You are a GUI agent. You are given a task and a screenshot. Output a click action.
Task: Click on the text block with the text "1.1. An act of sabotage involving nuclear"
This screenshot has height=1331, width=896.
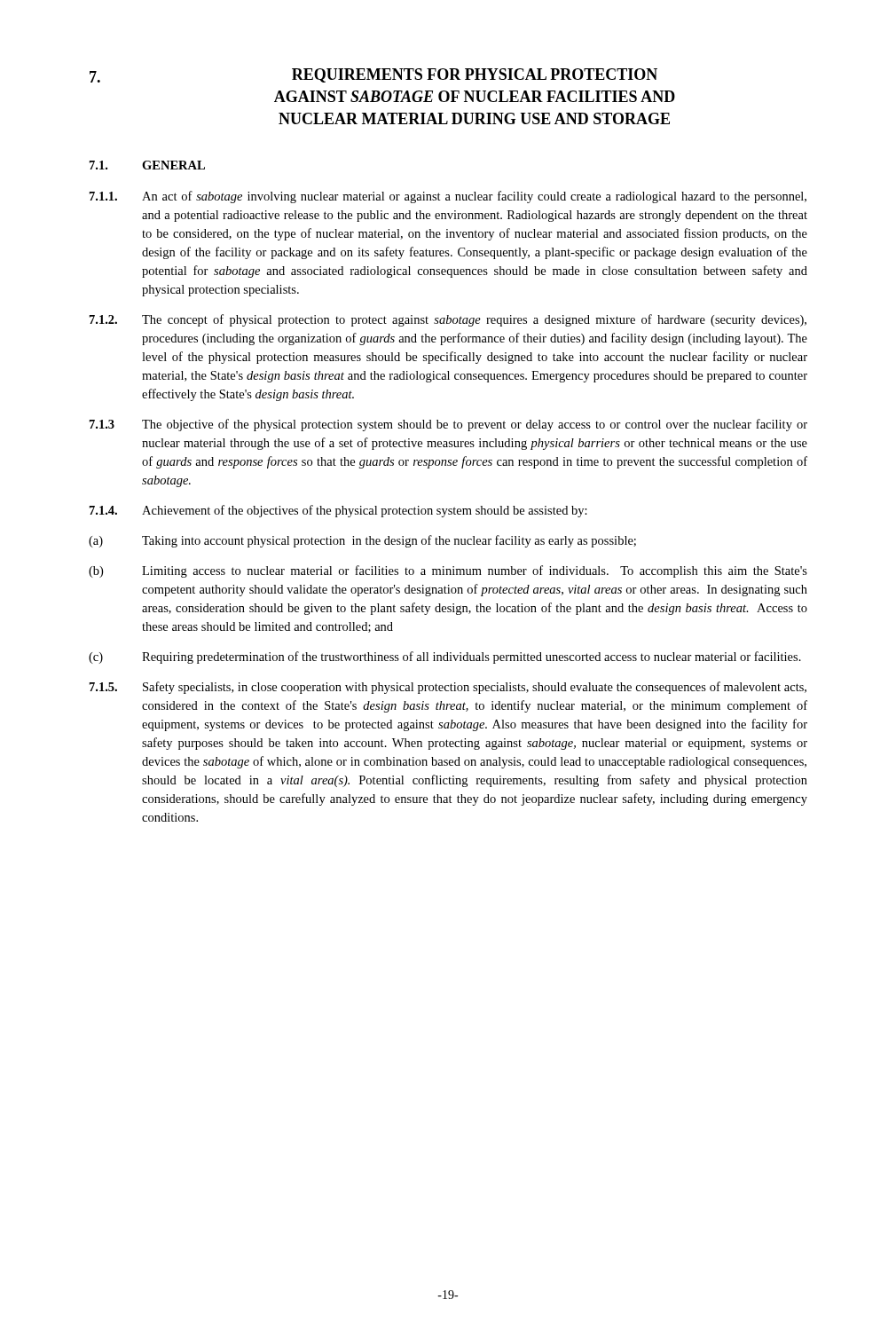click(448, 243)
